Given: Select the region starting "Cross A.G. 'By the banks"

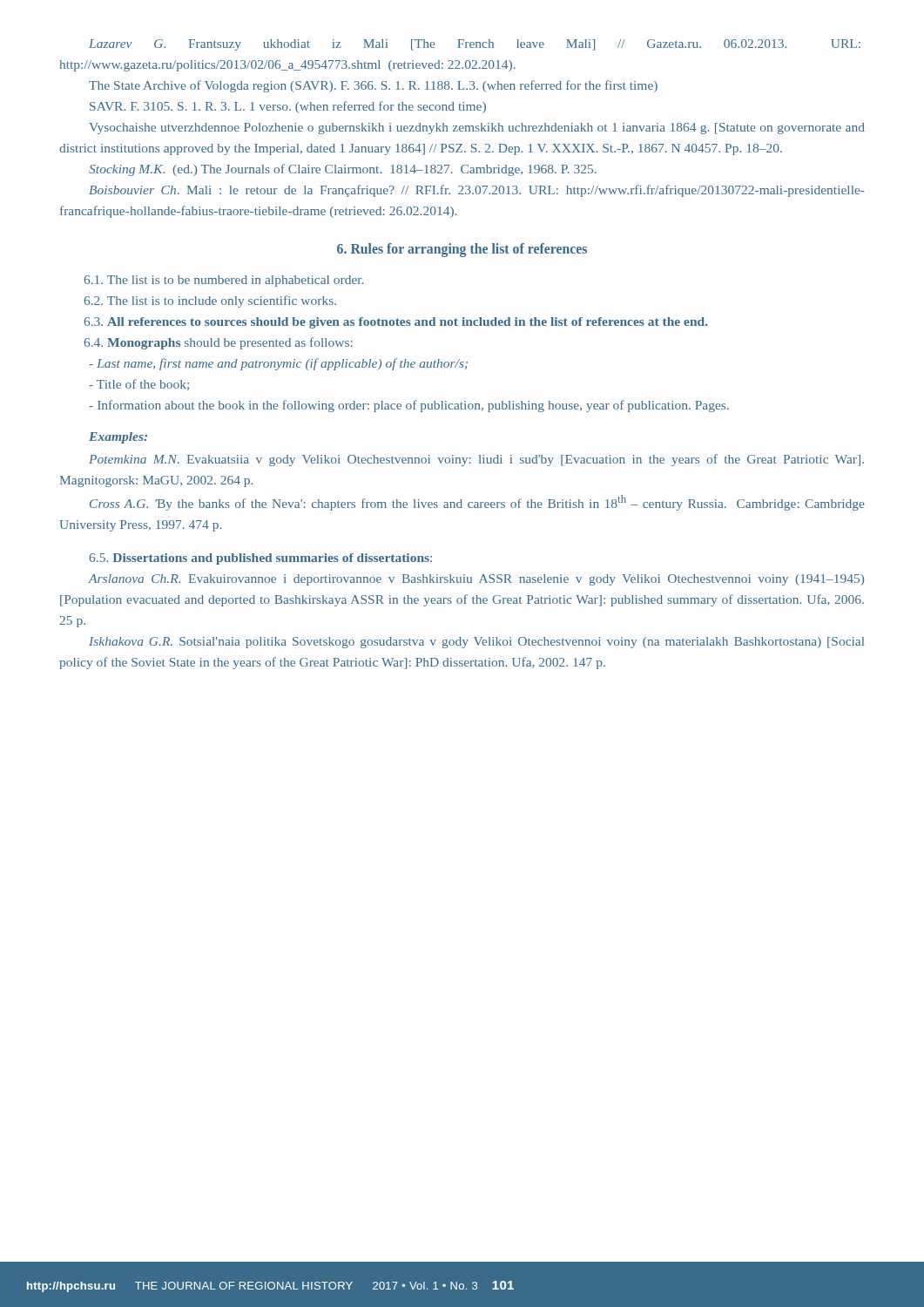Looking at the screenshot, I should (462, 512).
